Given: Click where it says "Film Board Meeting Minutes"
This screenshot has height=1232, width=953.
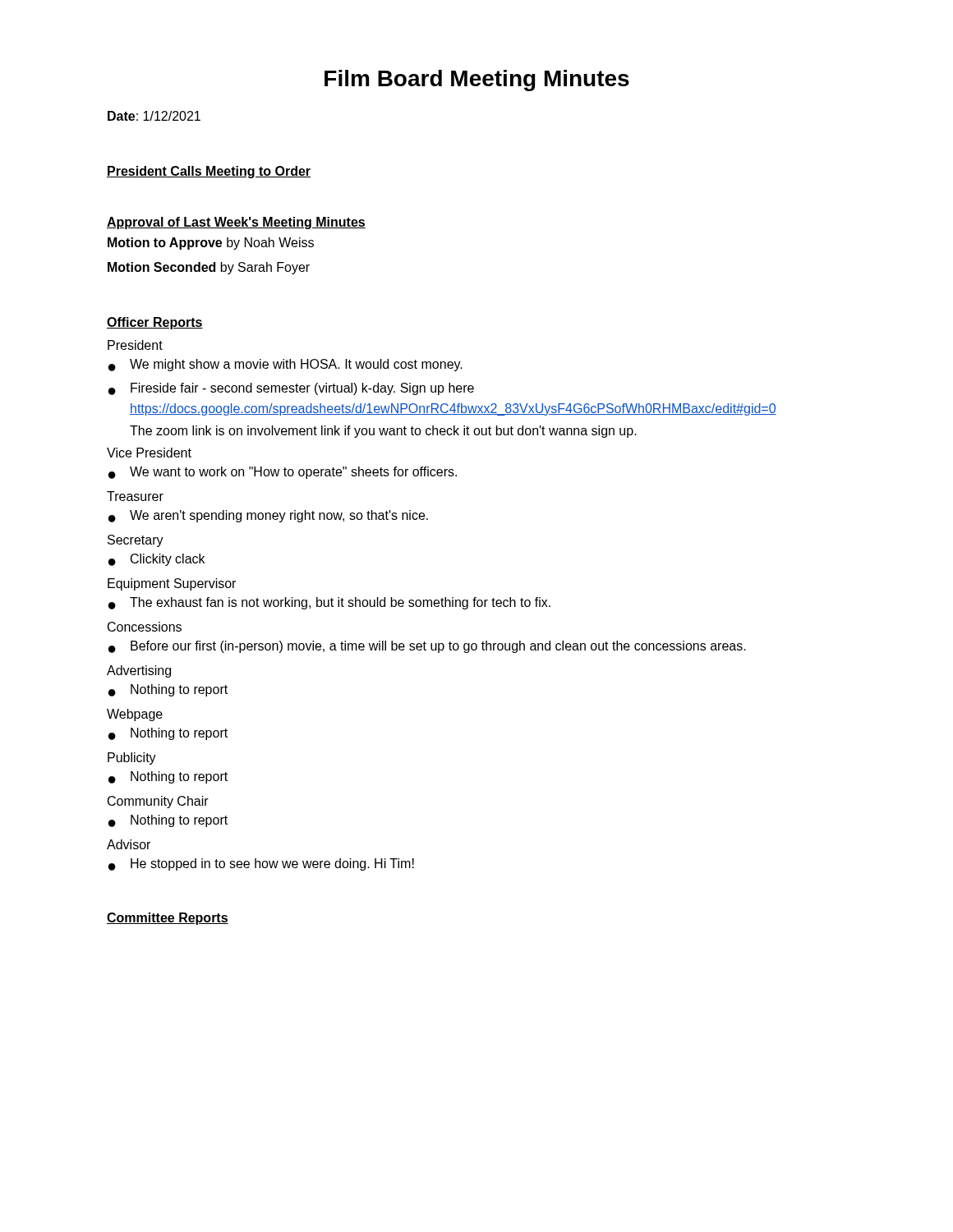Looking at the screenshot, I should click(476, 78).
